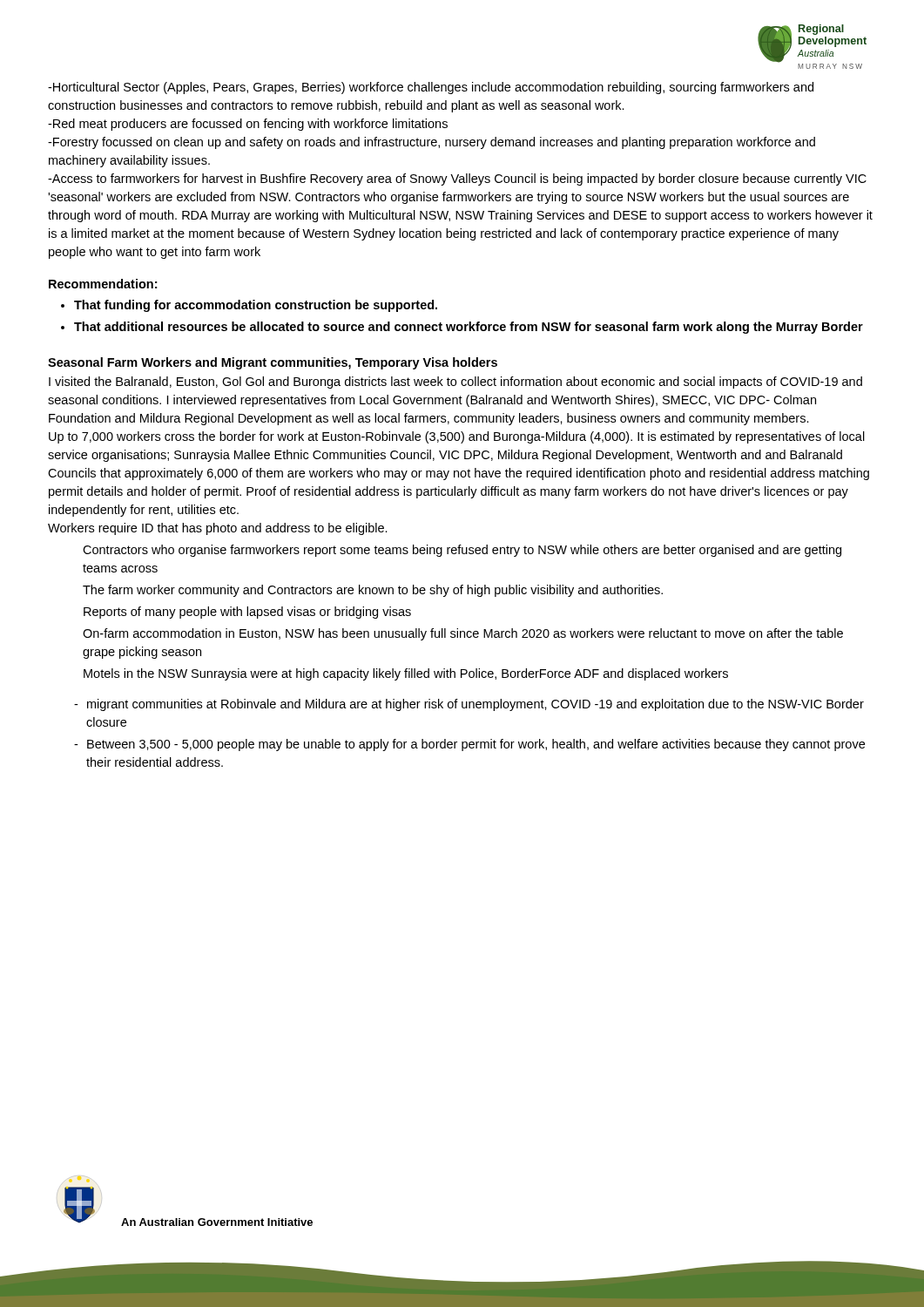Point to the text starting "Reports of many"
924x1307 pixels.
(x=247, y=612)
